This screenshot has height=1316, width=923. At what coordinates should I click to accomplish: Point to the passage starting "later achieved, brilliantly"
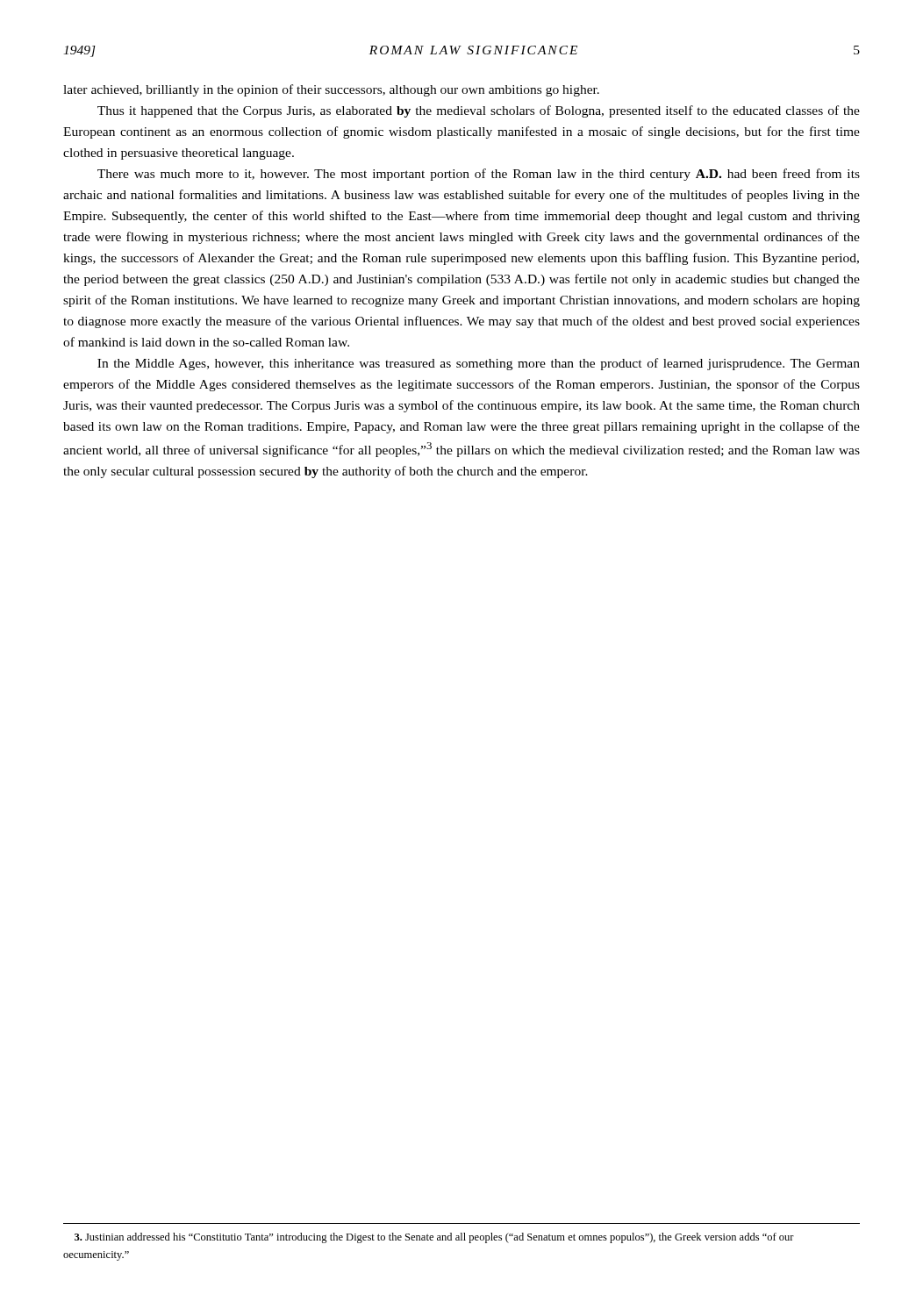click(x=462, y=89)
